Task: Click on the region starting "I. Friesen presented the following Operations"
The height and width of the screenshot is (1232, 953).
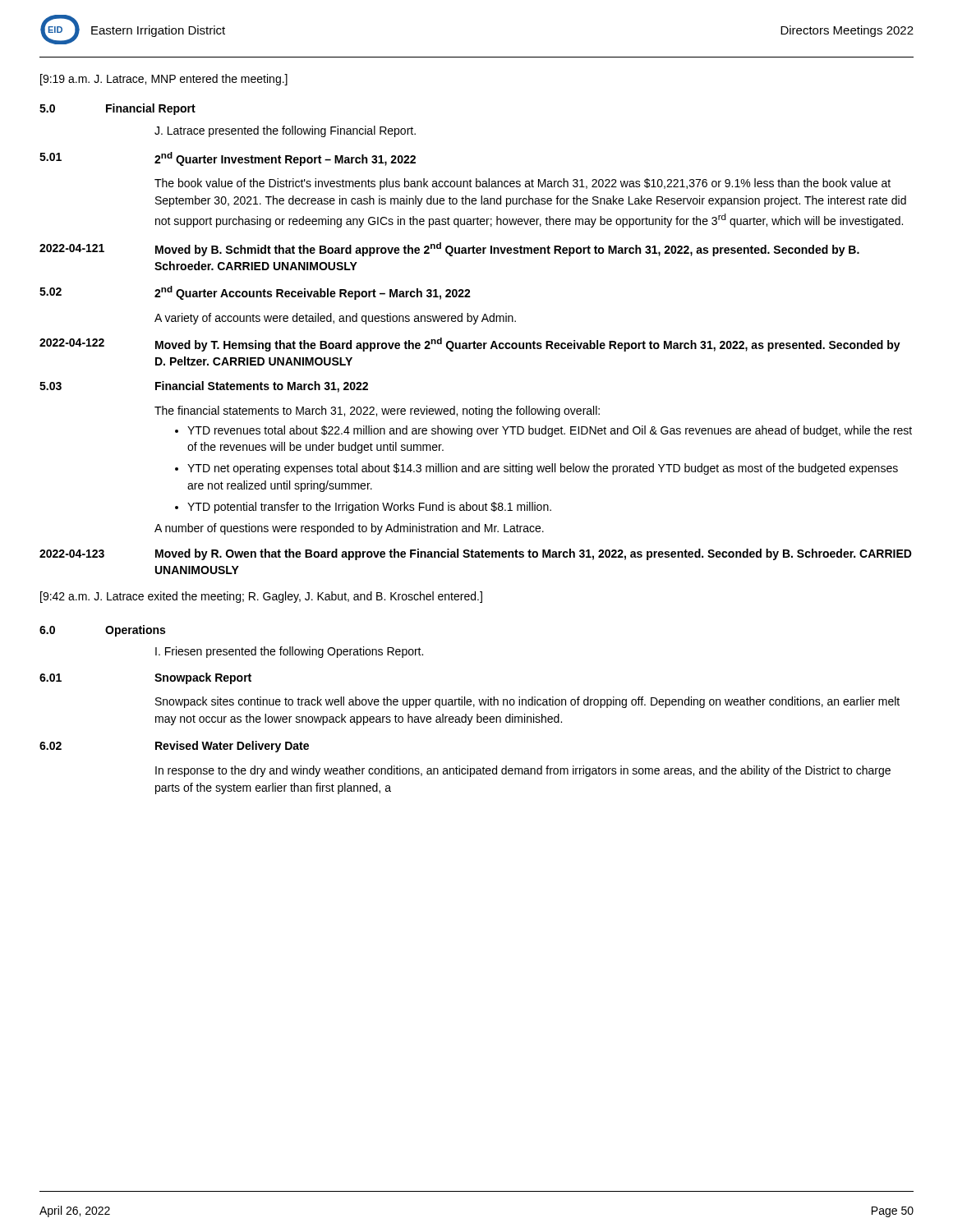Action: coord(289,651)
